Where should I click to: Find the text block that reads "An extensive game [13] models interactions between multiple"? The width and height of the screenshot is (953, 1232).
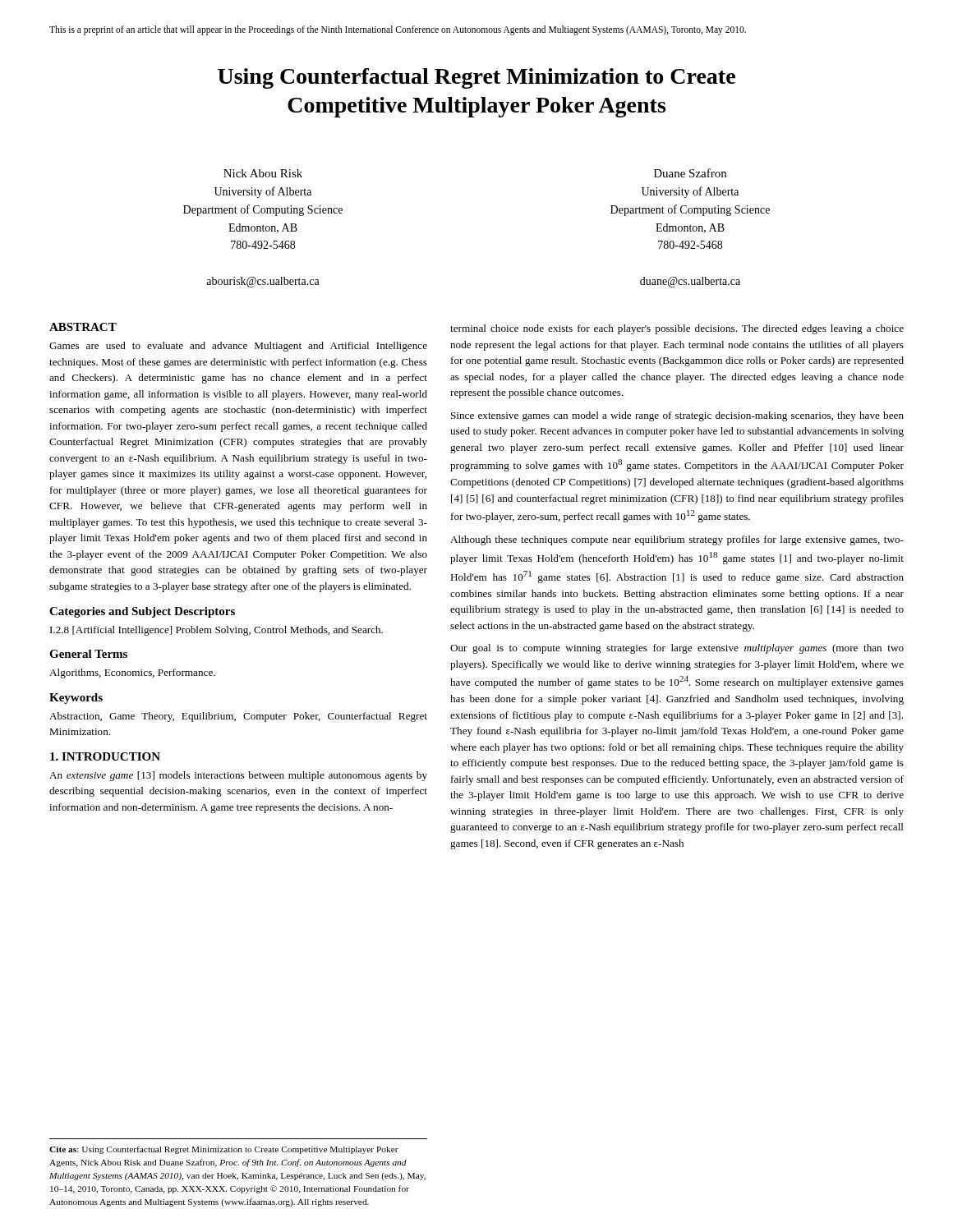[238, 791]
